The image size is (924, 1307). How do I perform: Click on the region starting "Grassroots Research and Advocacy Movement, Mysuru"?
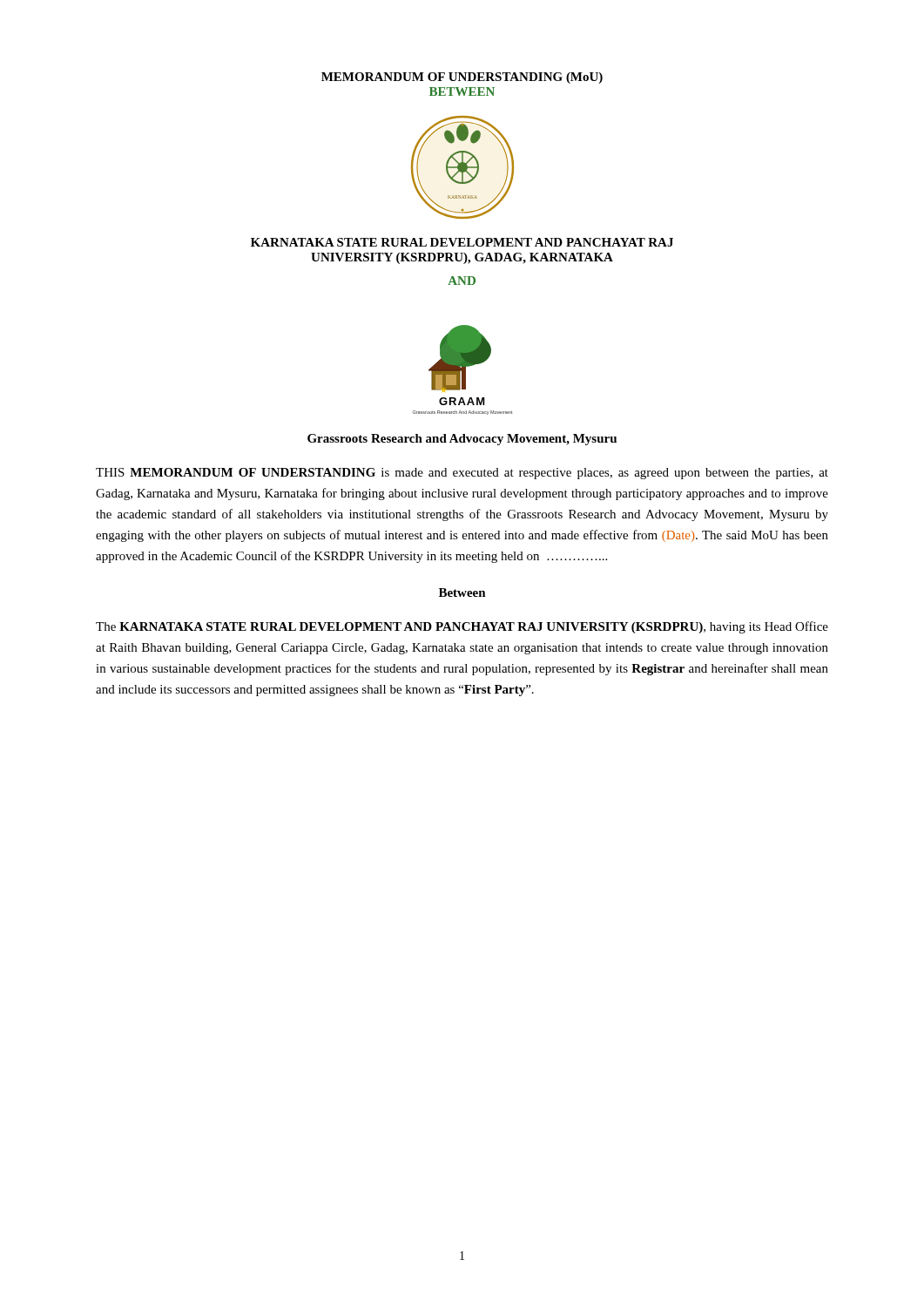[462, 438]
